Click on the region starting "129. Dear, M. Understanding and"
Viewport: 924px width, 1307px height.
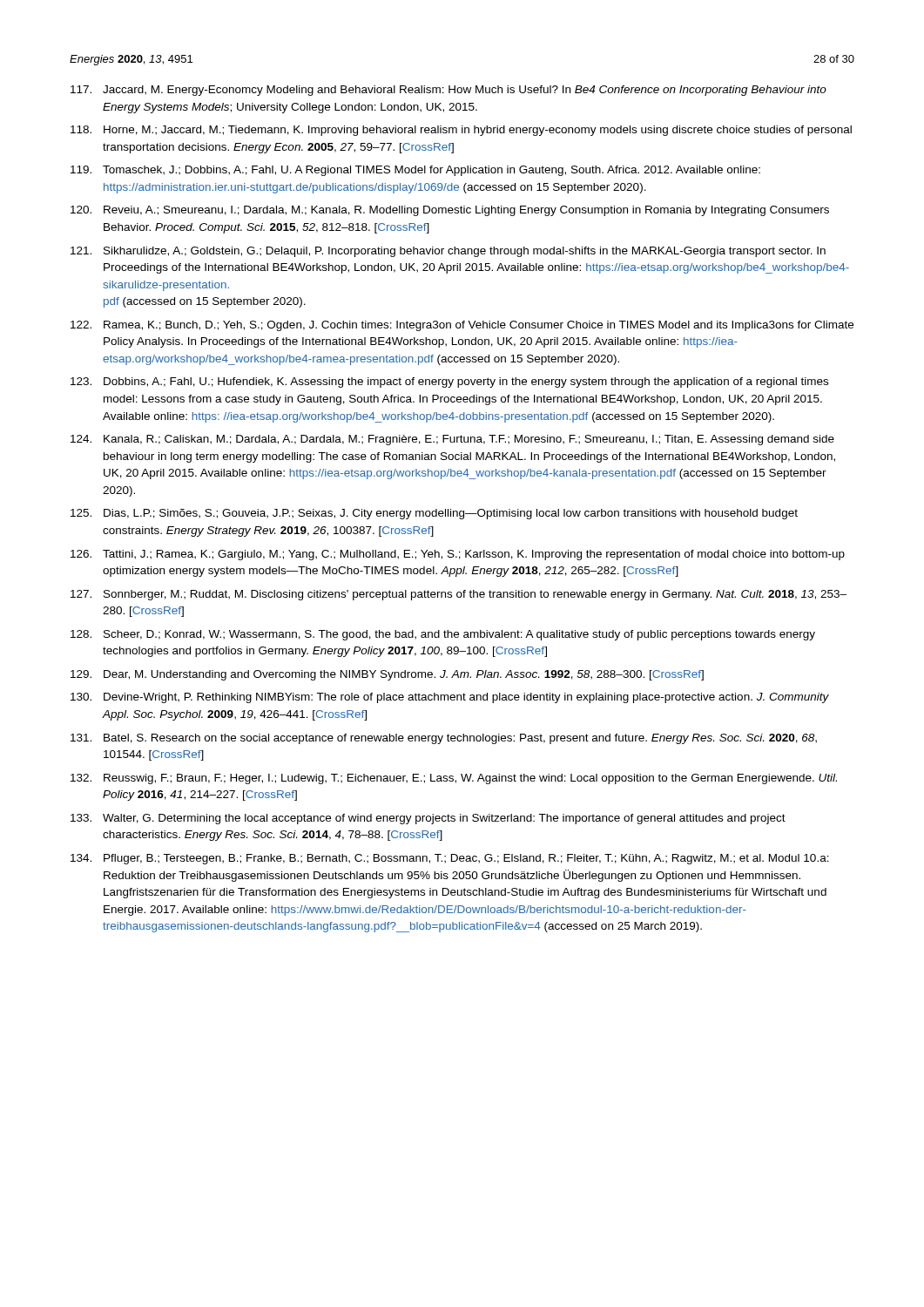(462, 674)
